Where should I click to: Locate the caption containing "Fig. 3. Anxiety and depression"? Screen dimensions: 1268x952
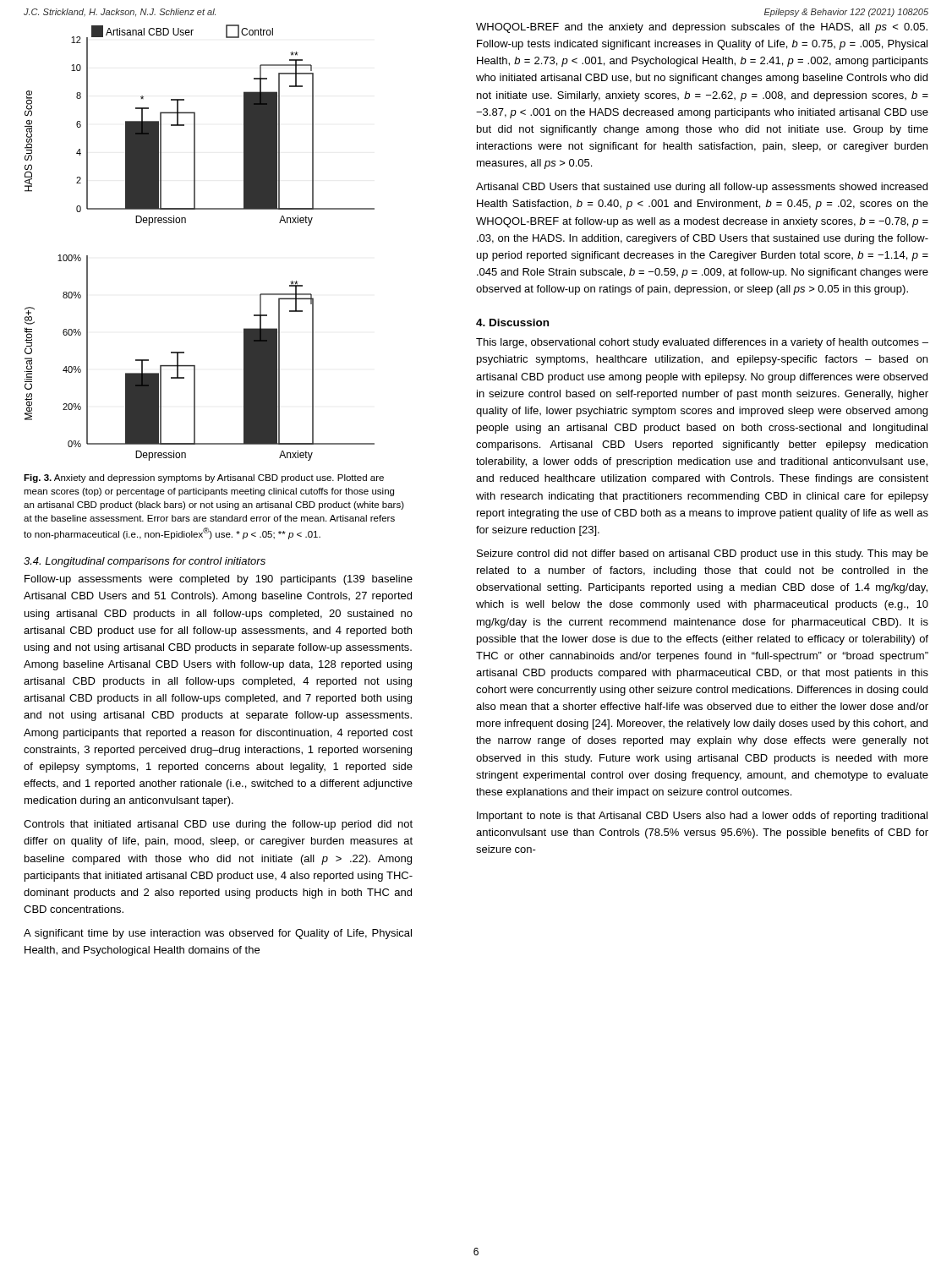point(214,506)
